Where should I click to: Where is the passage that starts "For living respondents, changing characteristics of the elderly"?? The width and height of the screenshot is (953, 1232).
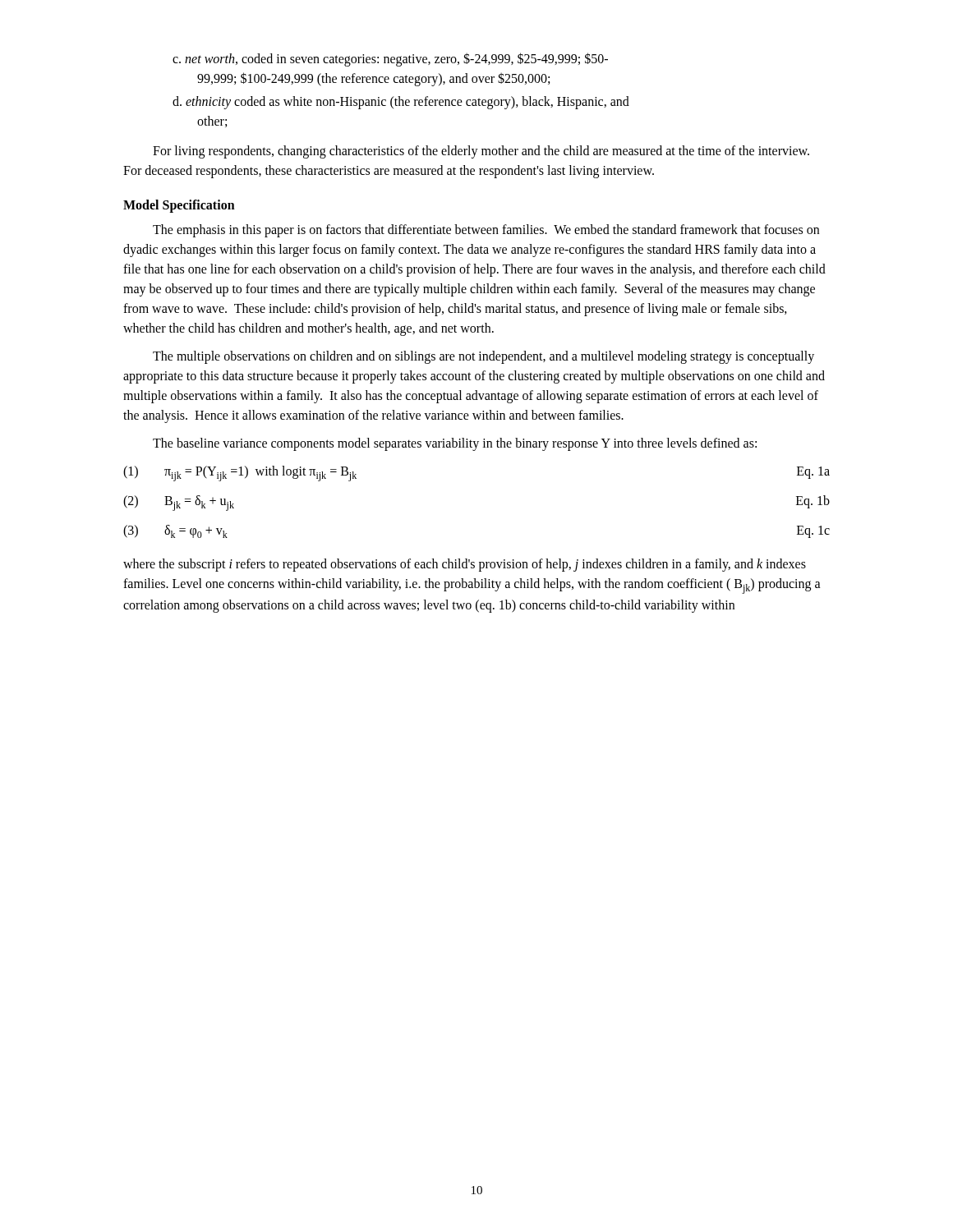(476, 161)
